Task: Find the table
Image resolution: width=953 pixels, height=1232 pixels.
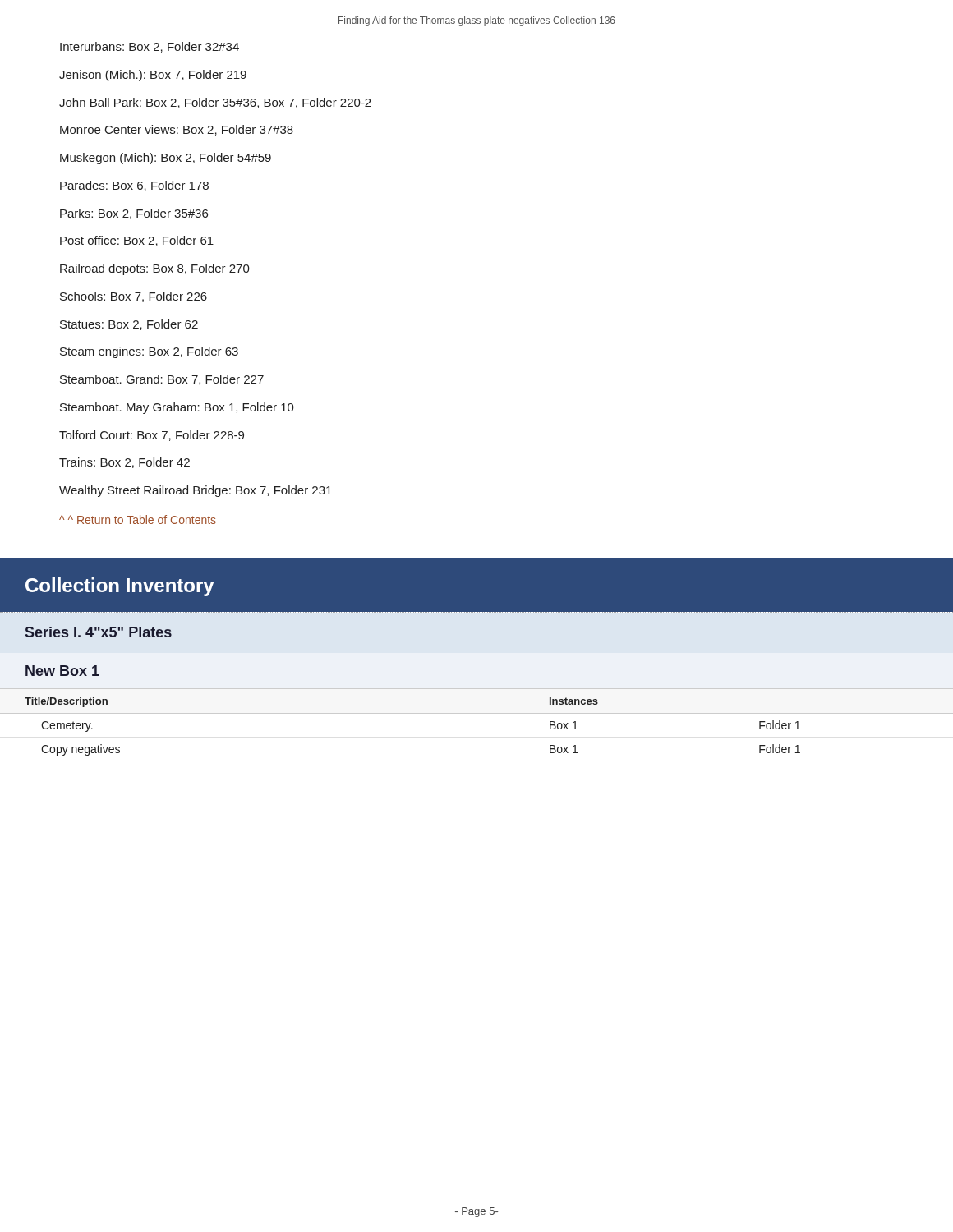Action: 476,725
